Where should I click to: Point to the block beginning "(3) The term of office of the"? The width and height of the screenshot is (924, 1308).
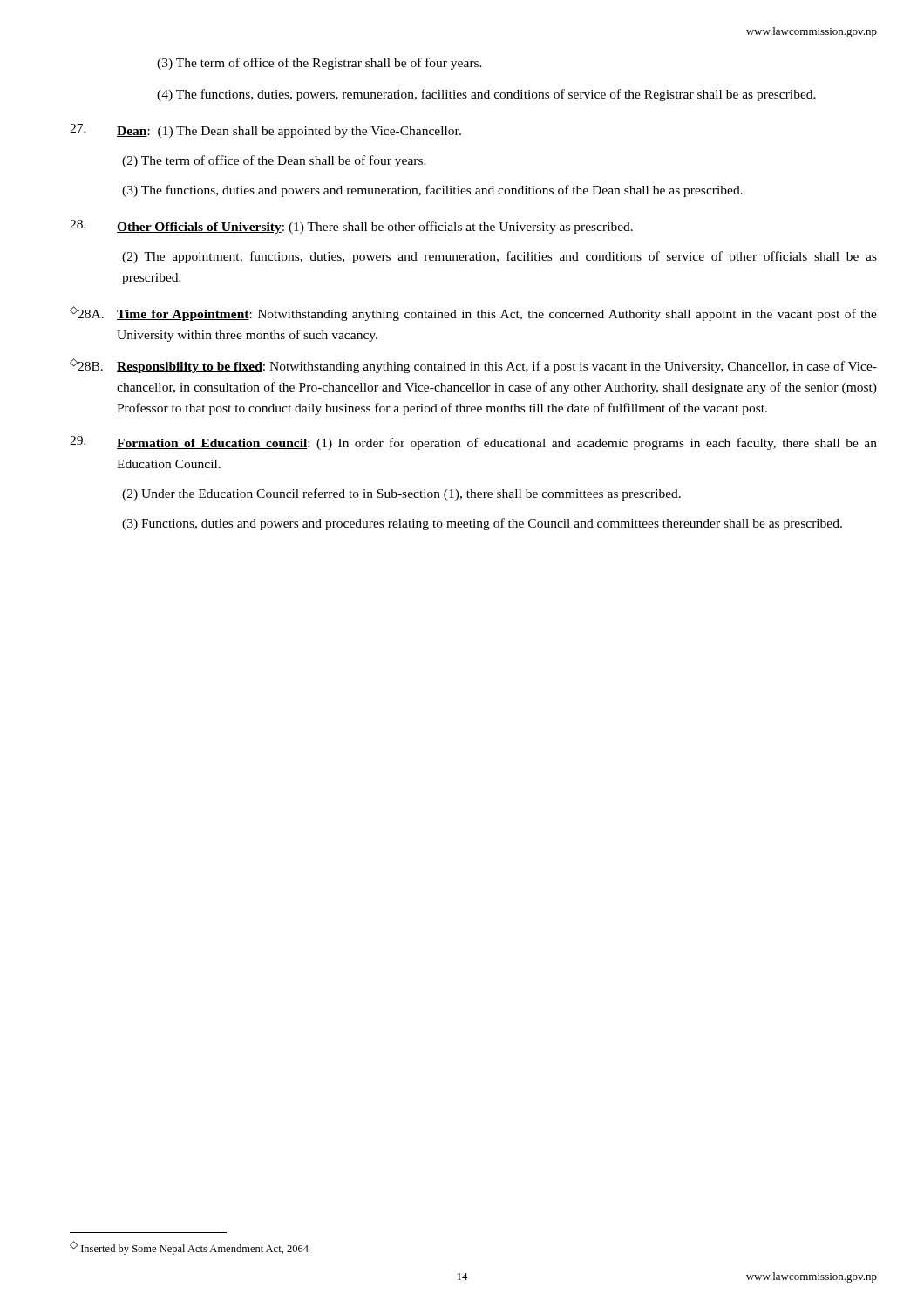coord(320,62)
